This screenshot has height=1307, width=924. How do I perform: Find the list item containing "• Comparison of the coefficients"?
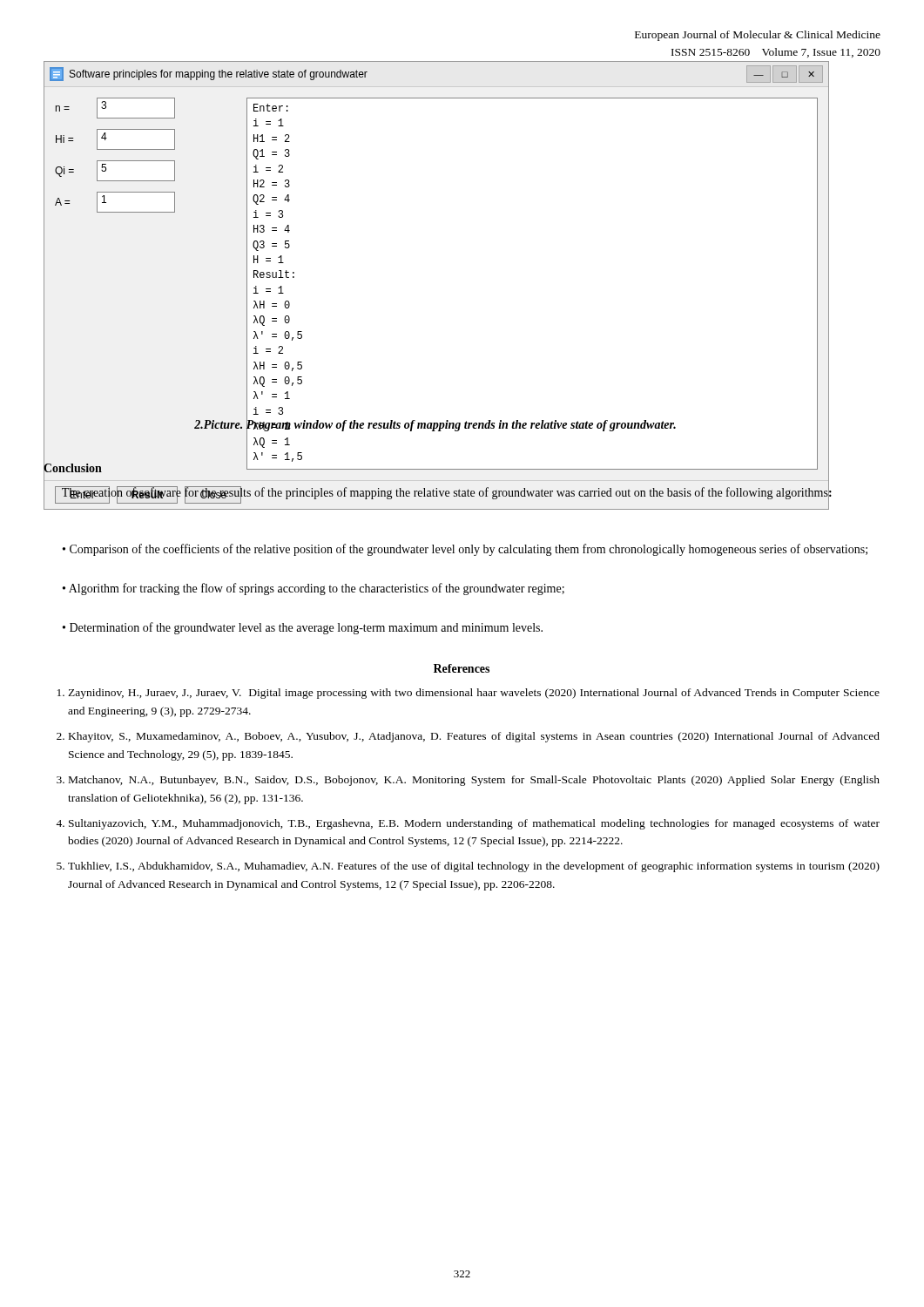pyautogui.click(x=456, y=549)
